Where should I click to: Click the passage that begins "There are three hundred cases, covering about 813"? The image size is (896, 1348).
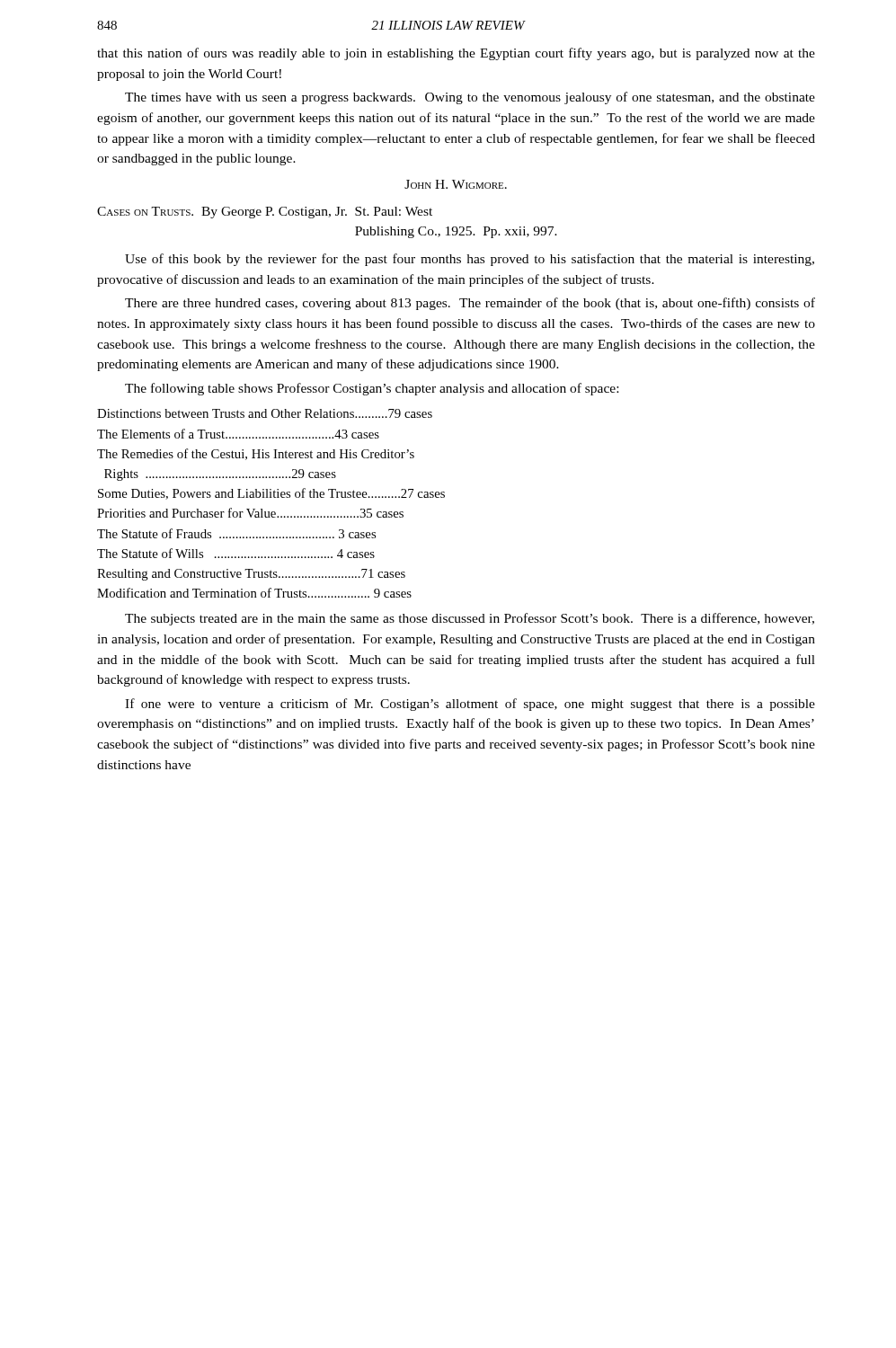point(456,334)
